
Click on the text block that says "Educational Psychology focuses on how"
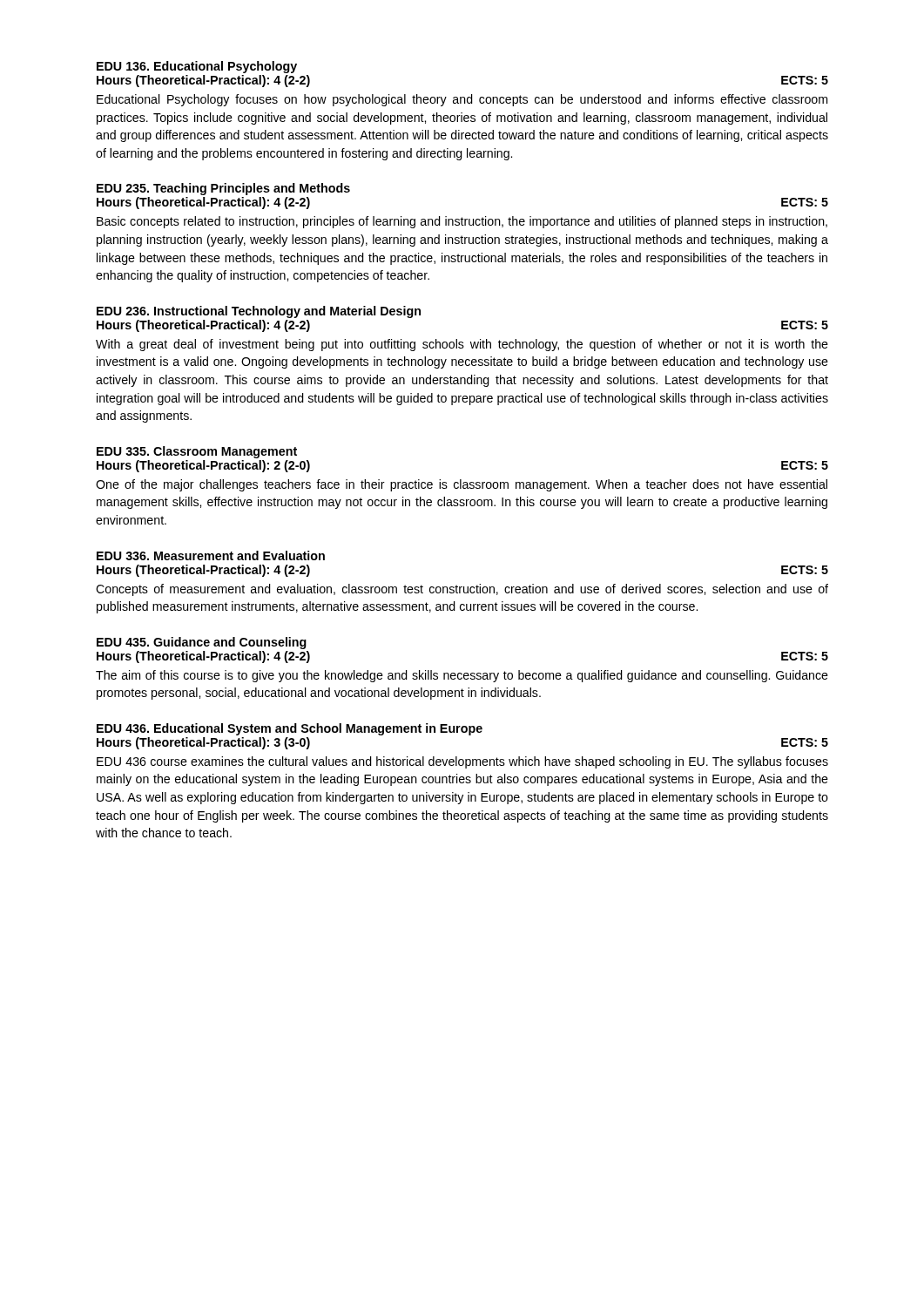point(462,126)
